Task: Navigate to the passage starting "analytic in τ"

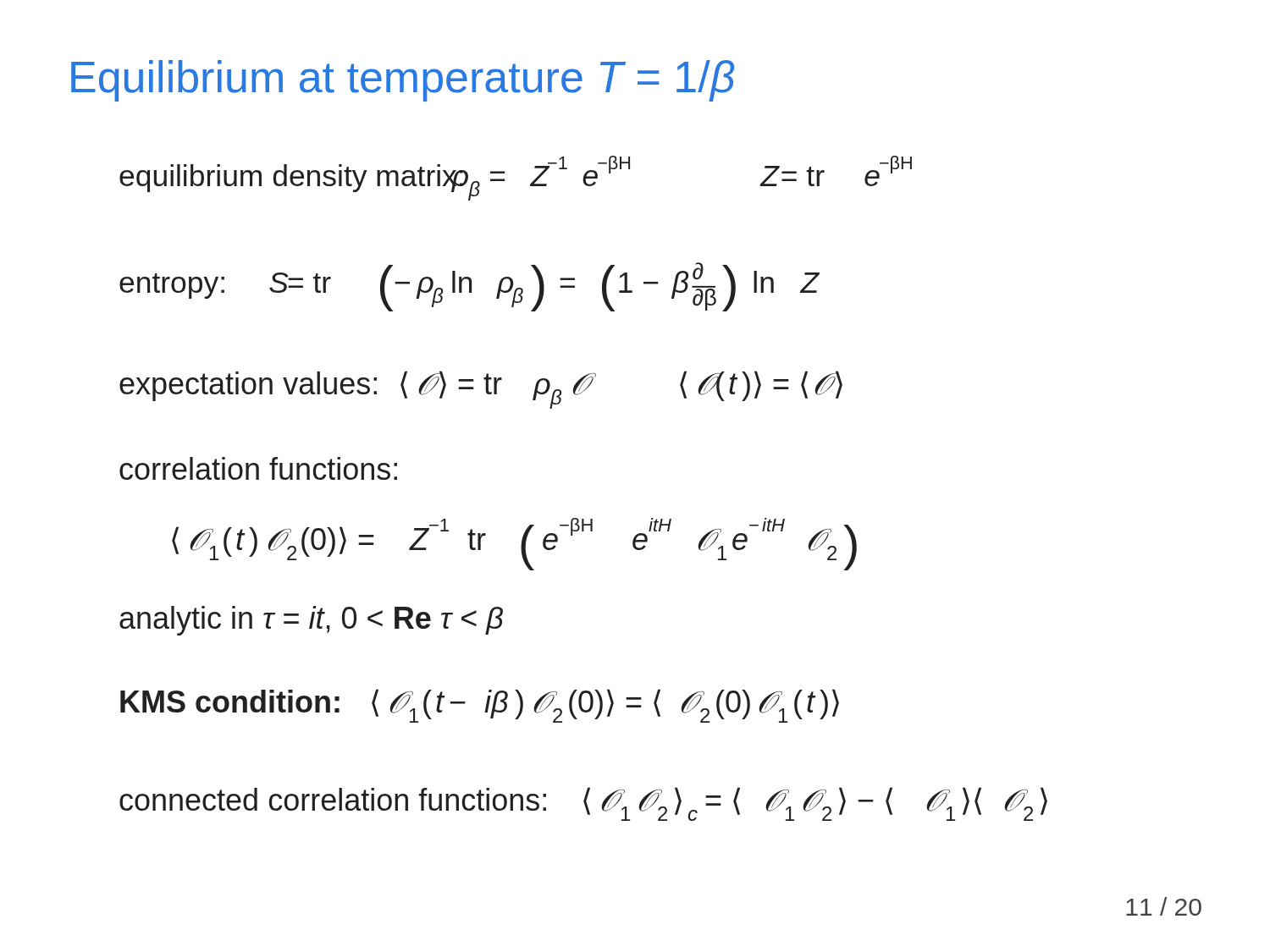Action: pos(311,619)
